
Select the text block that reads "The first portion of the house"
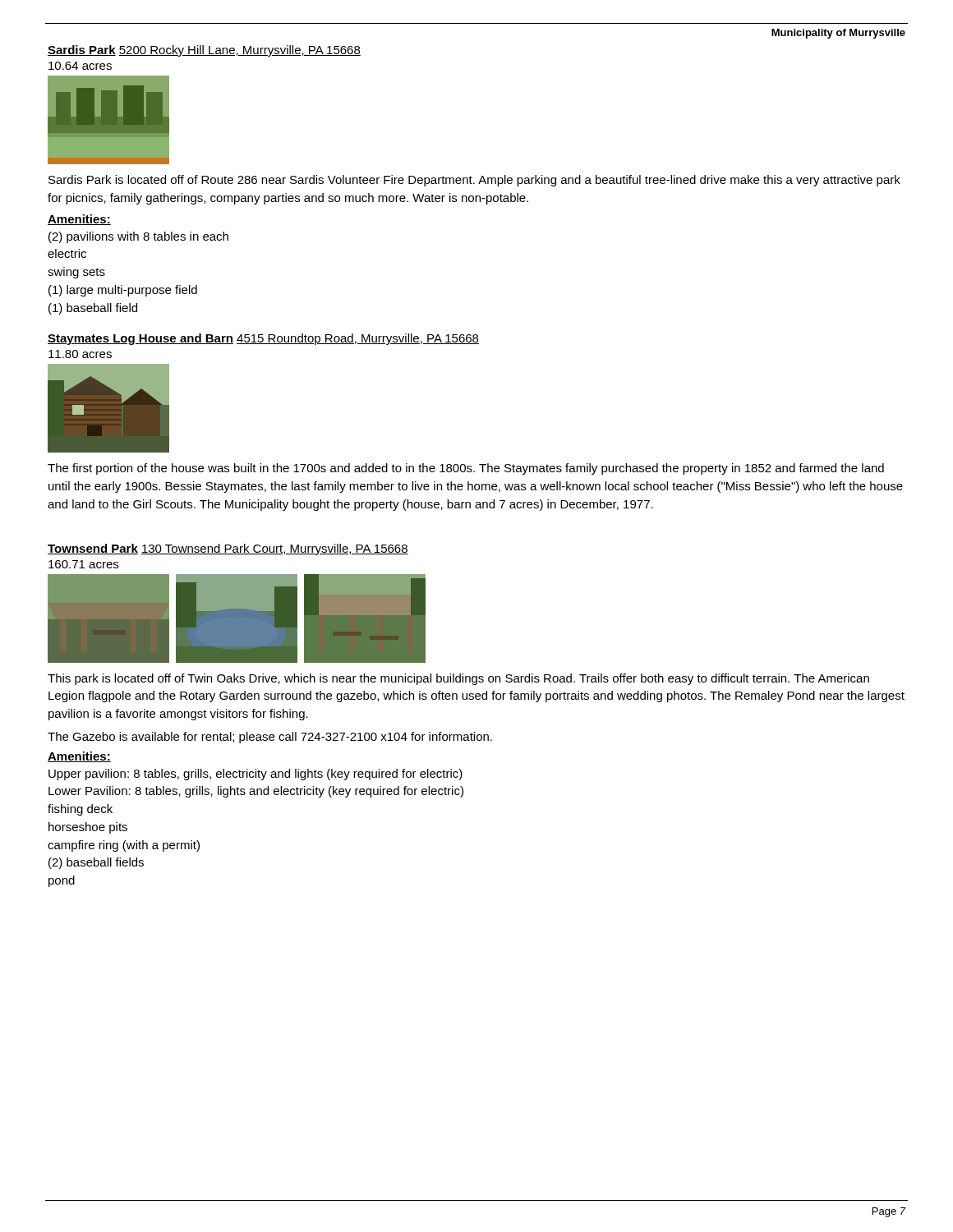[x=475, y=486]
